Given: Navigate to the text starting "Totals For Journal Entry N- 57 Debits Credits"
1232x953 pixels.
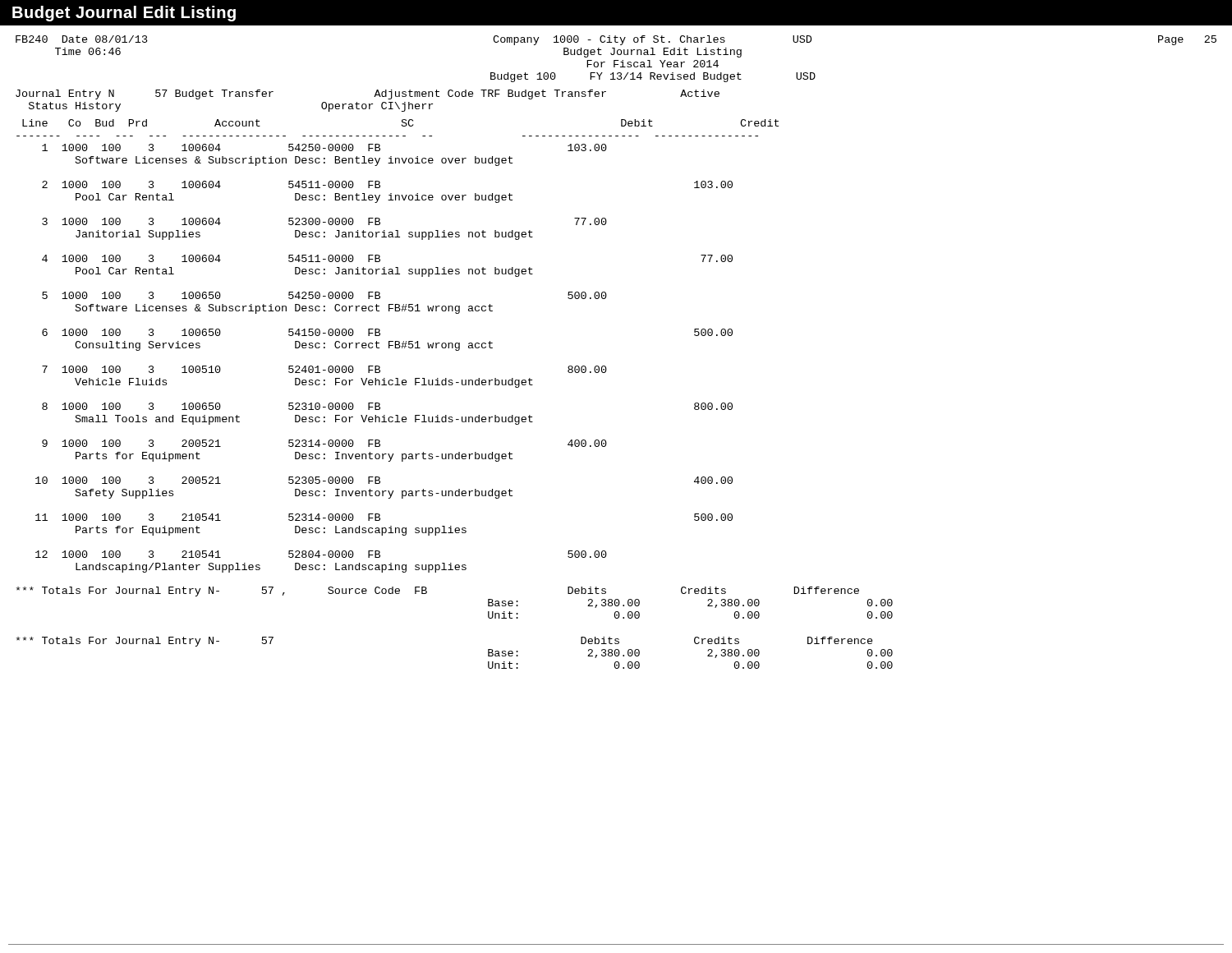Looking at the screenshot, I should [x=119, y=641].
